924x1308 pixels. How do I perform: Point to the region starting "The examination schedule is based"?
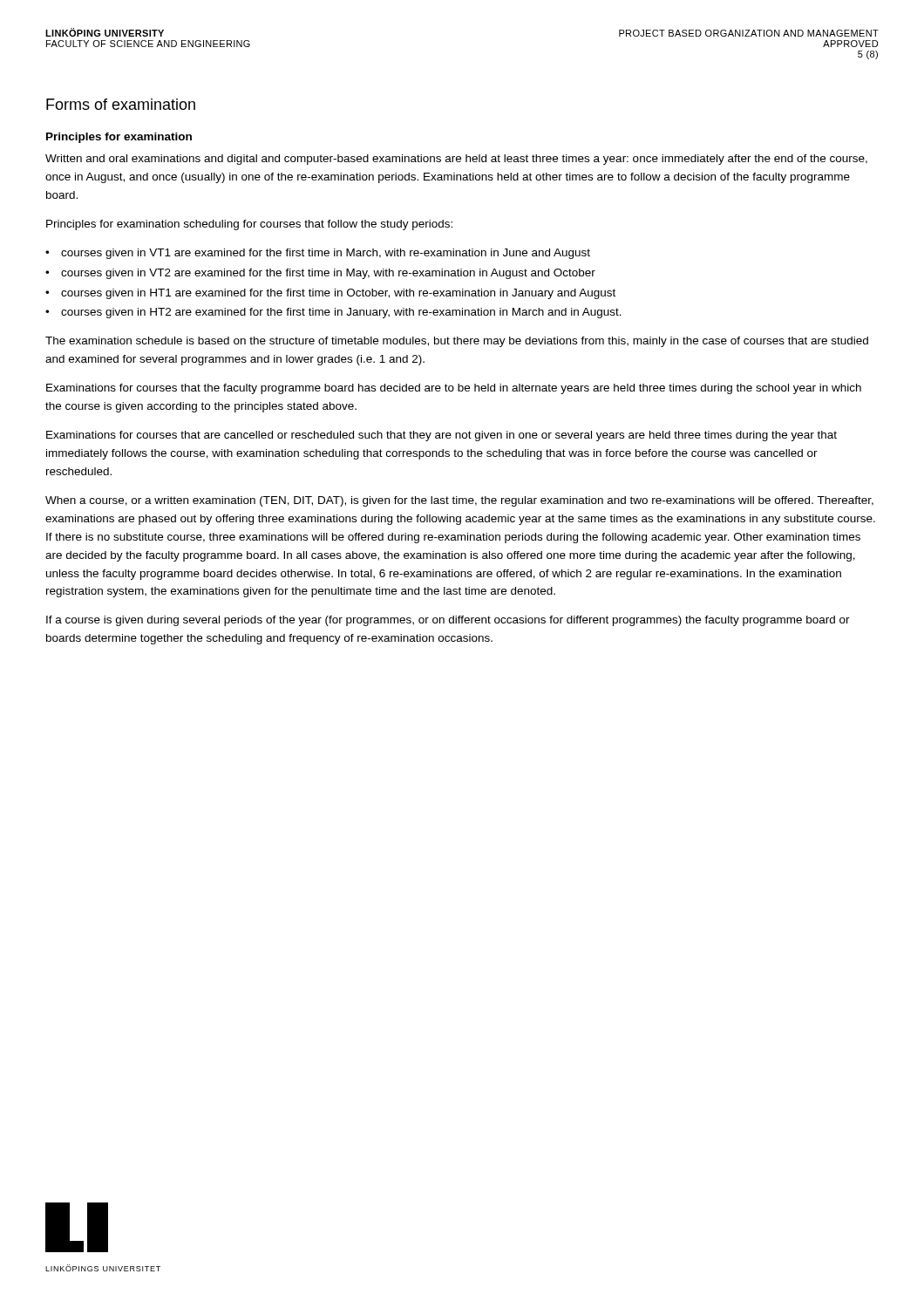click(x=462, y=351)
